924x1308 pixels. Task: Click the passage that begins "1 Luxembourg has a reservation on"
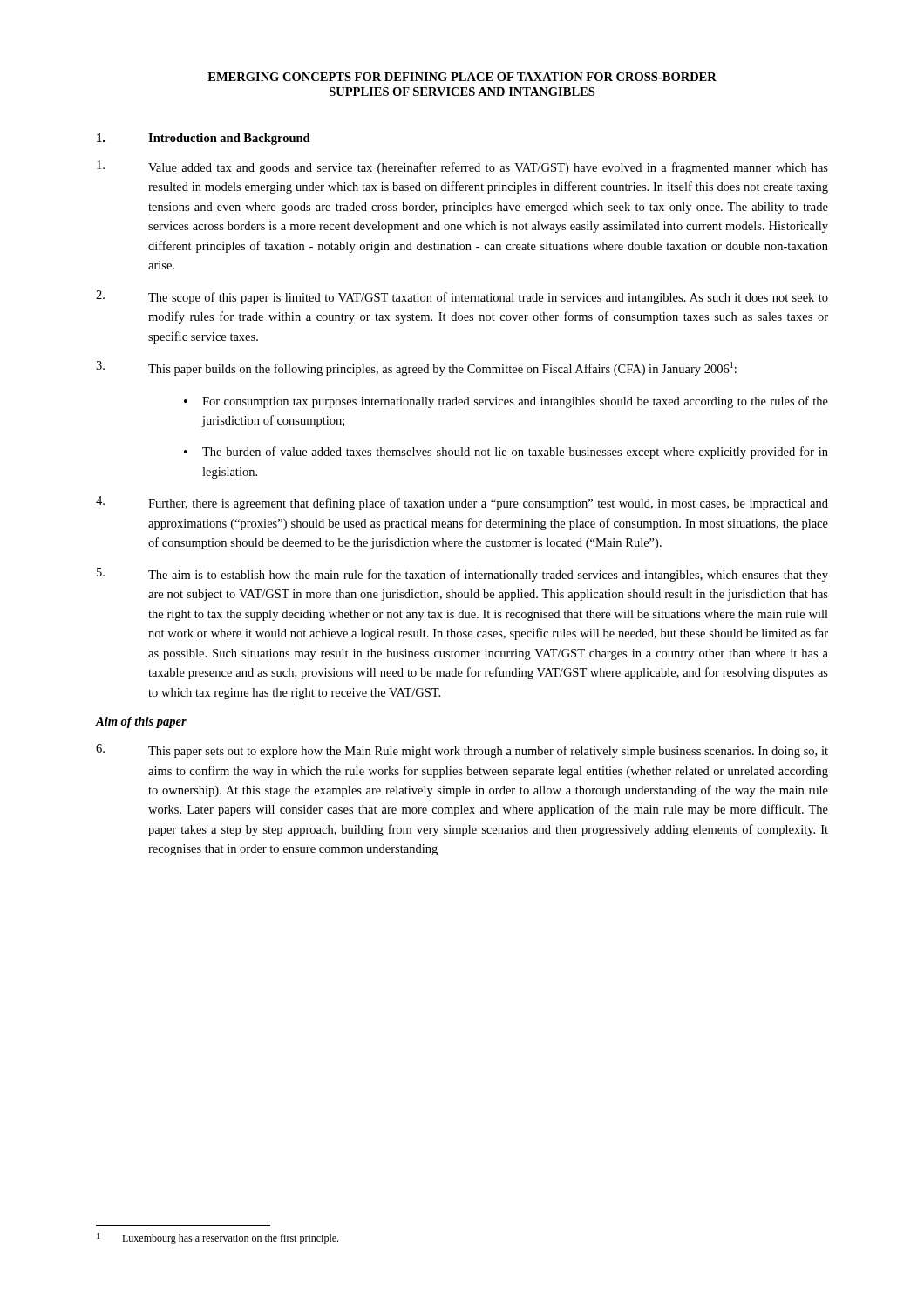click(218, 1239)
